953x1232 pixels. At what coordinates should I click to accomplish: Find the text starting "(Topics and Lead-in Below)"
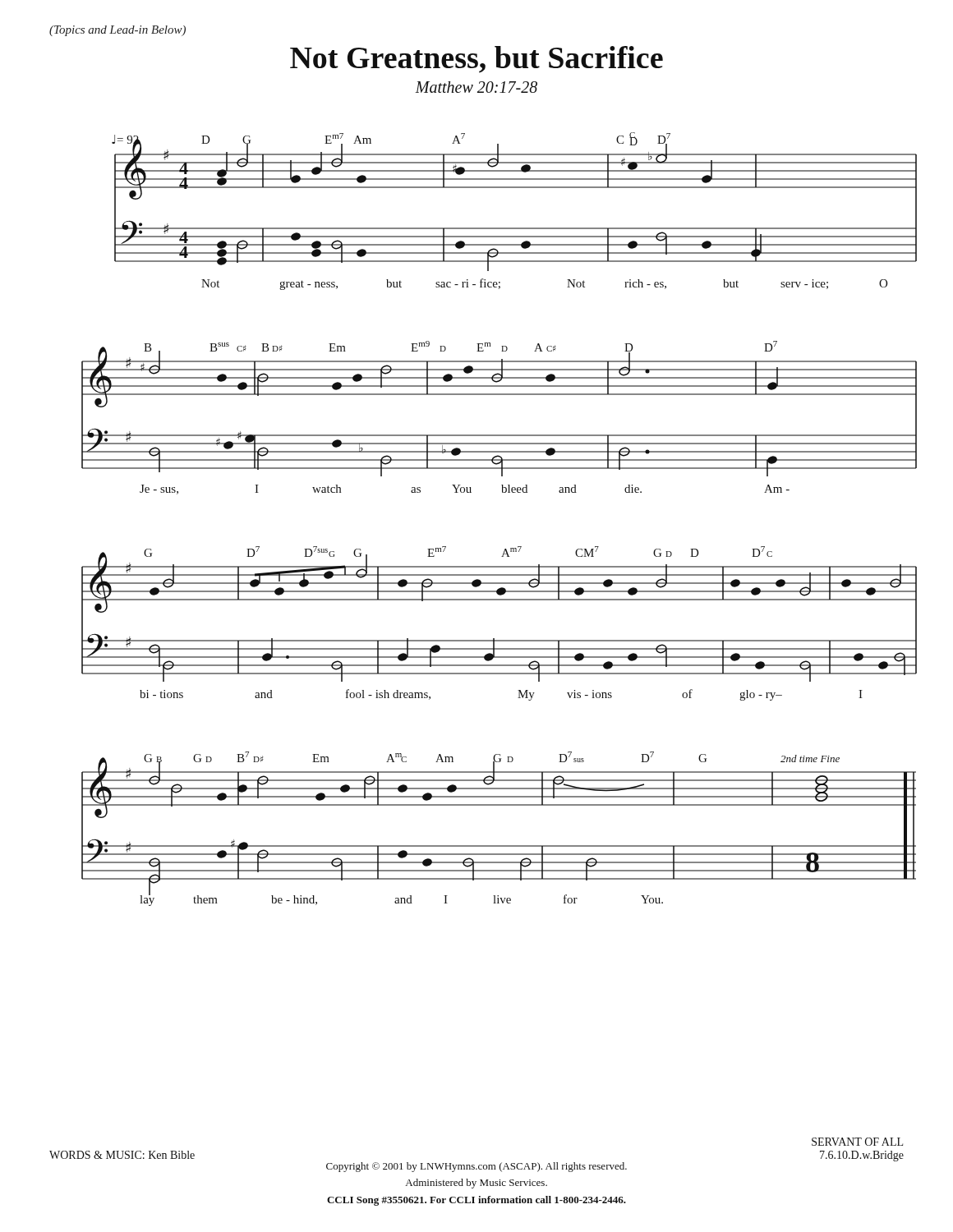[x=118, y=30]
